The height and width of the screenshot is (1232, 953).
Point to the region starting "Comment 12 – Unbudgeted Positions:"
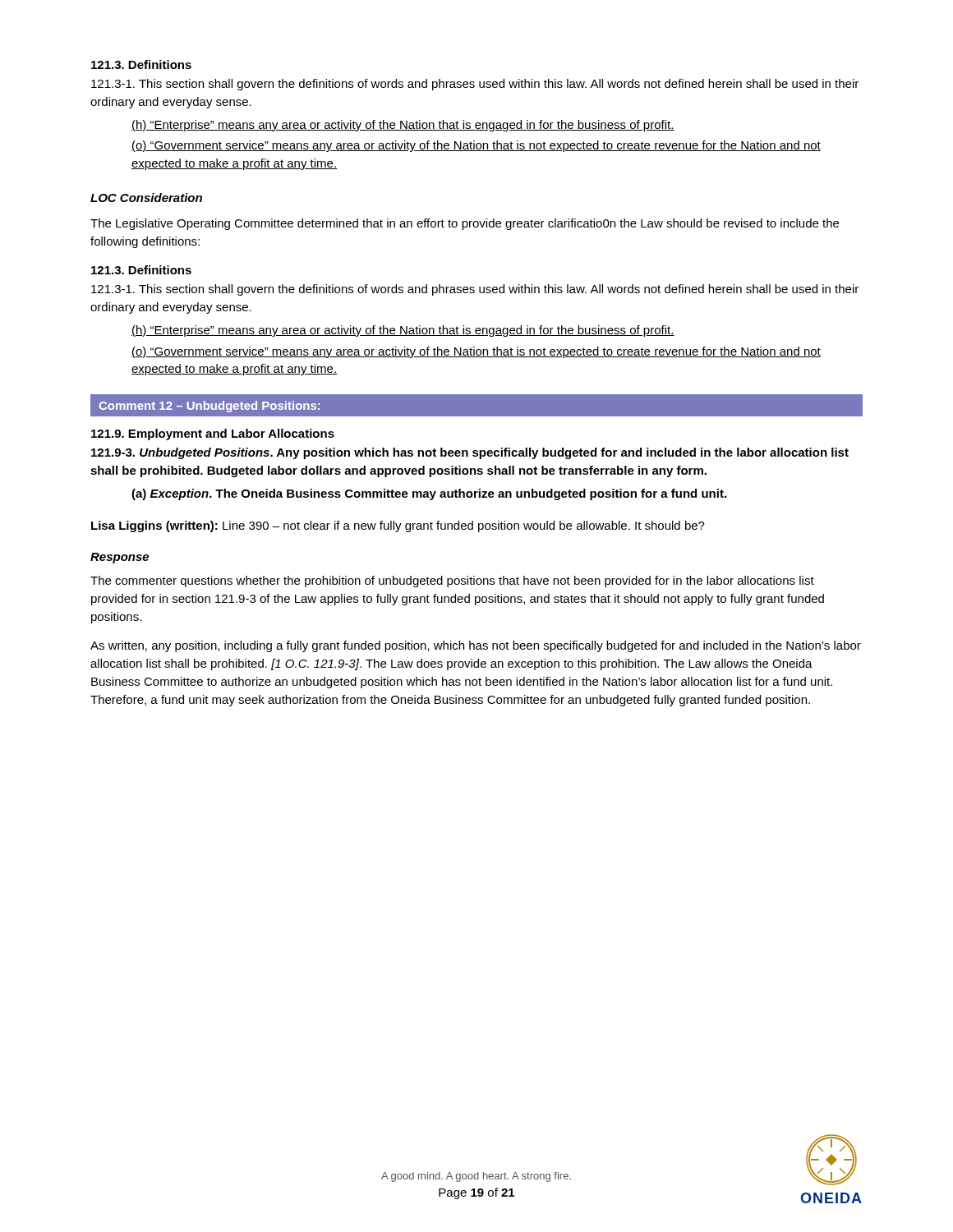pos(210,405)
